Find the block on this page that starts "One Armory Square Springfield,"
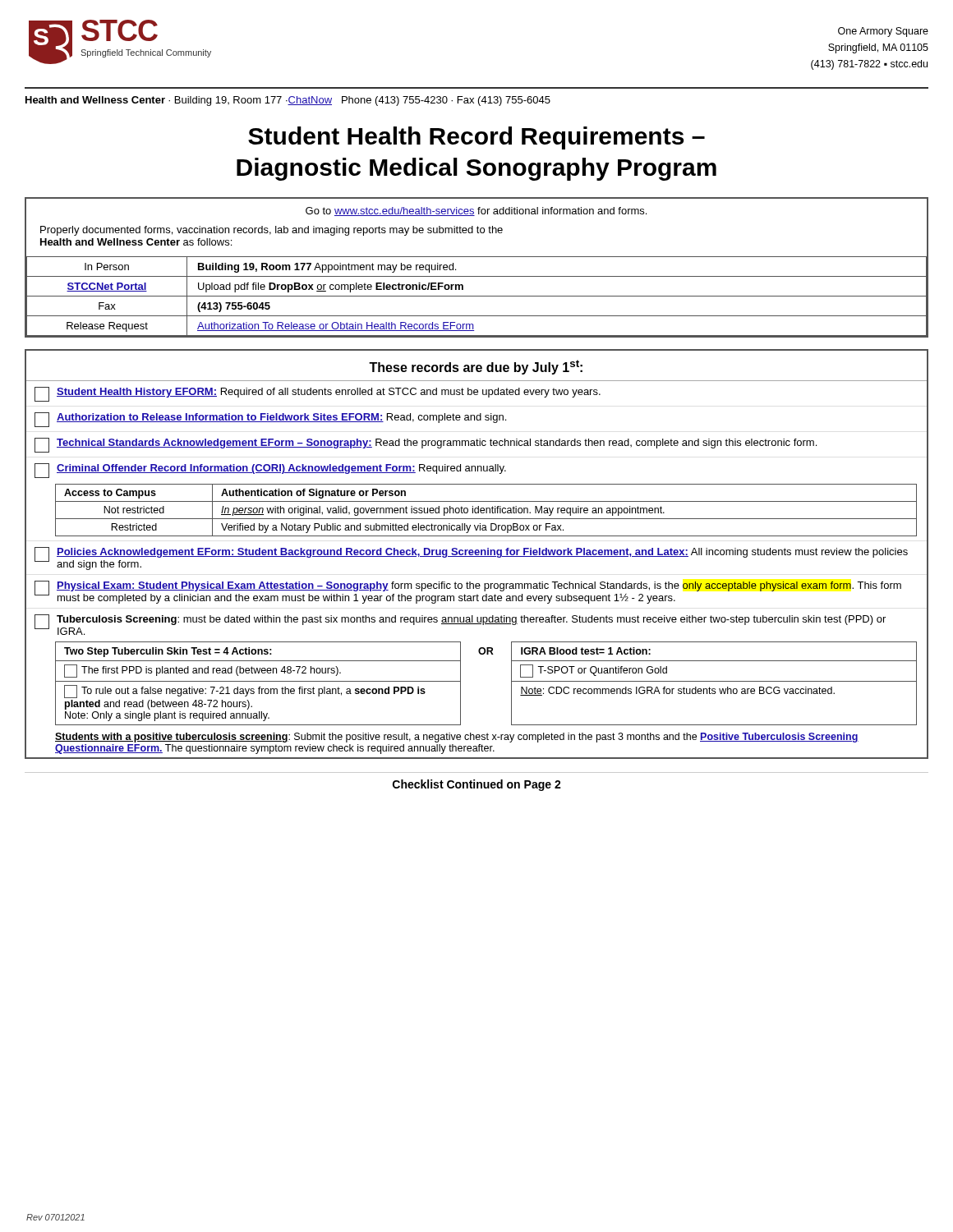The image size is (953, 1232). [869, 48]
